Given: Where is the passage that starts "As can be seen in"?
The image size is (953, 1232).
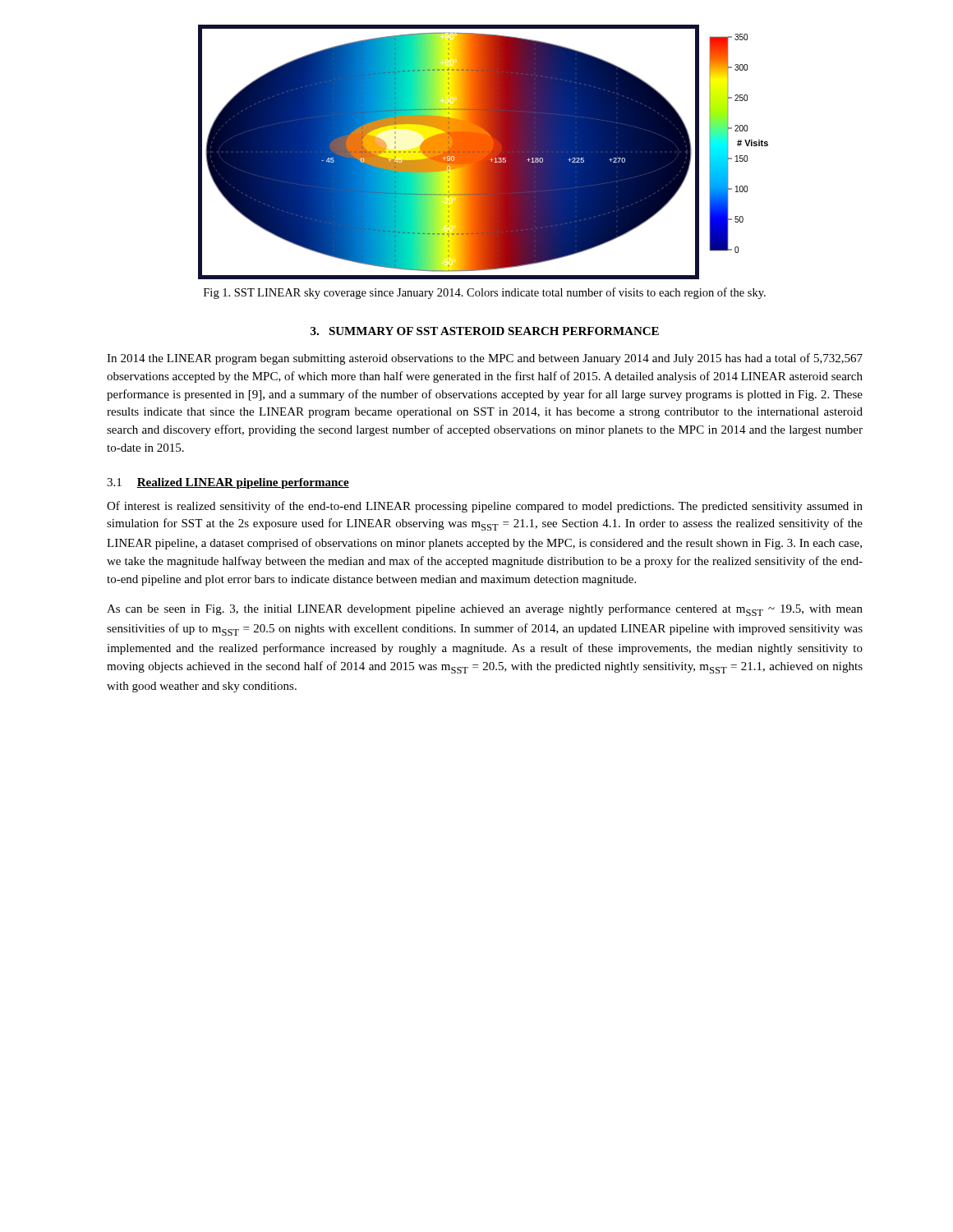Looking at the screenshot, I should point(485,648).
